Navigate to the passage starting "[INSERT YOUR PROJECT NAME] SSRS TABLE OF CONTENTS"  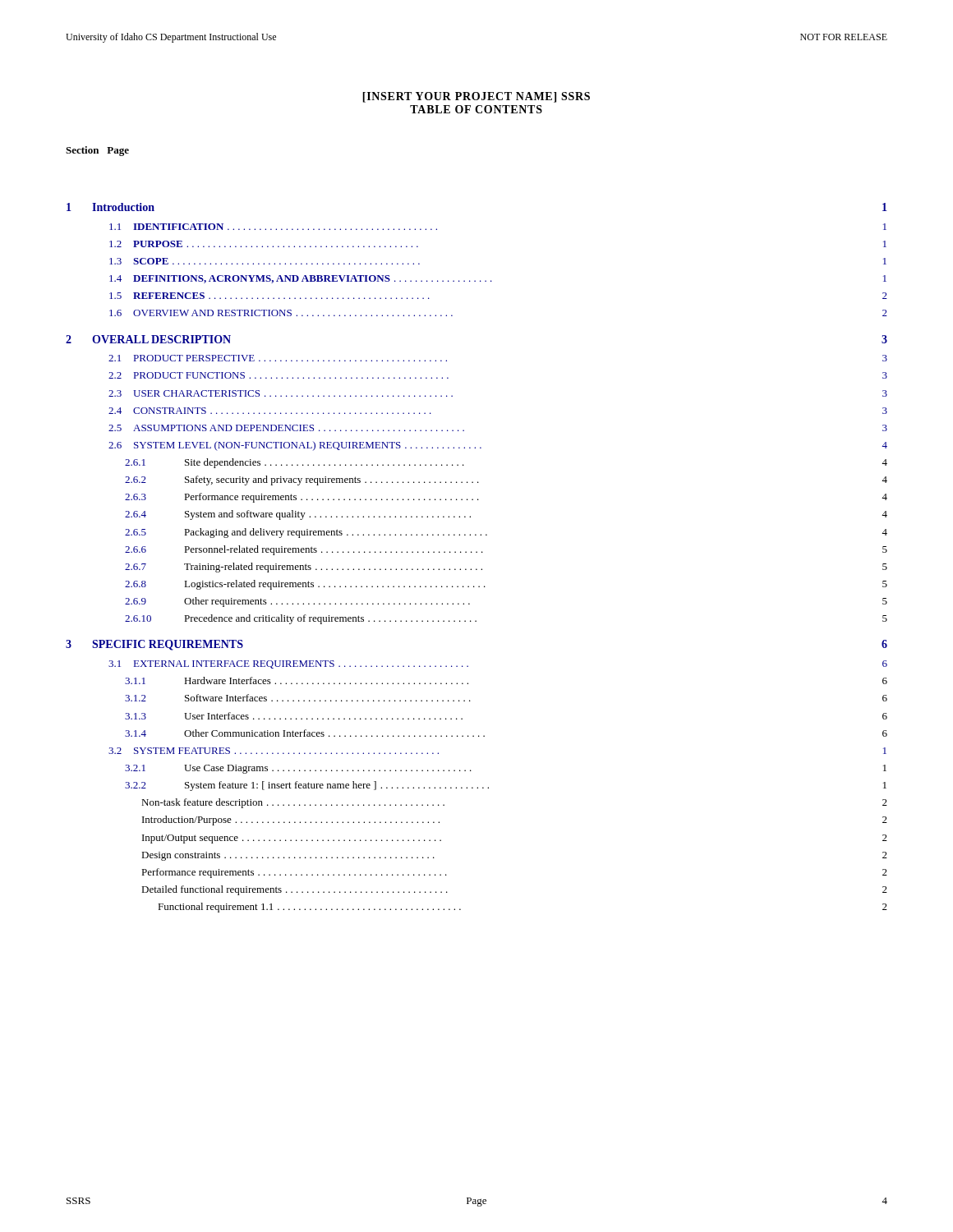tap(476, 103)
